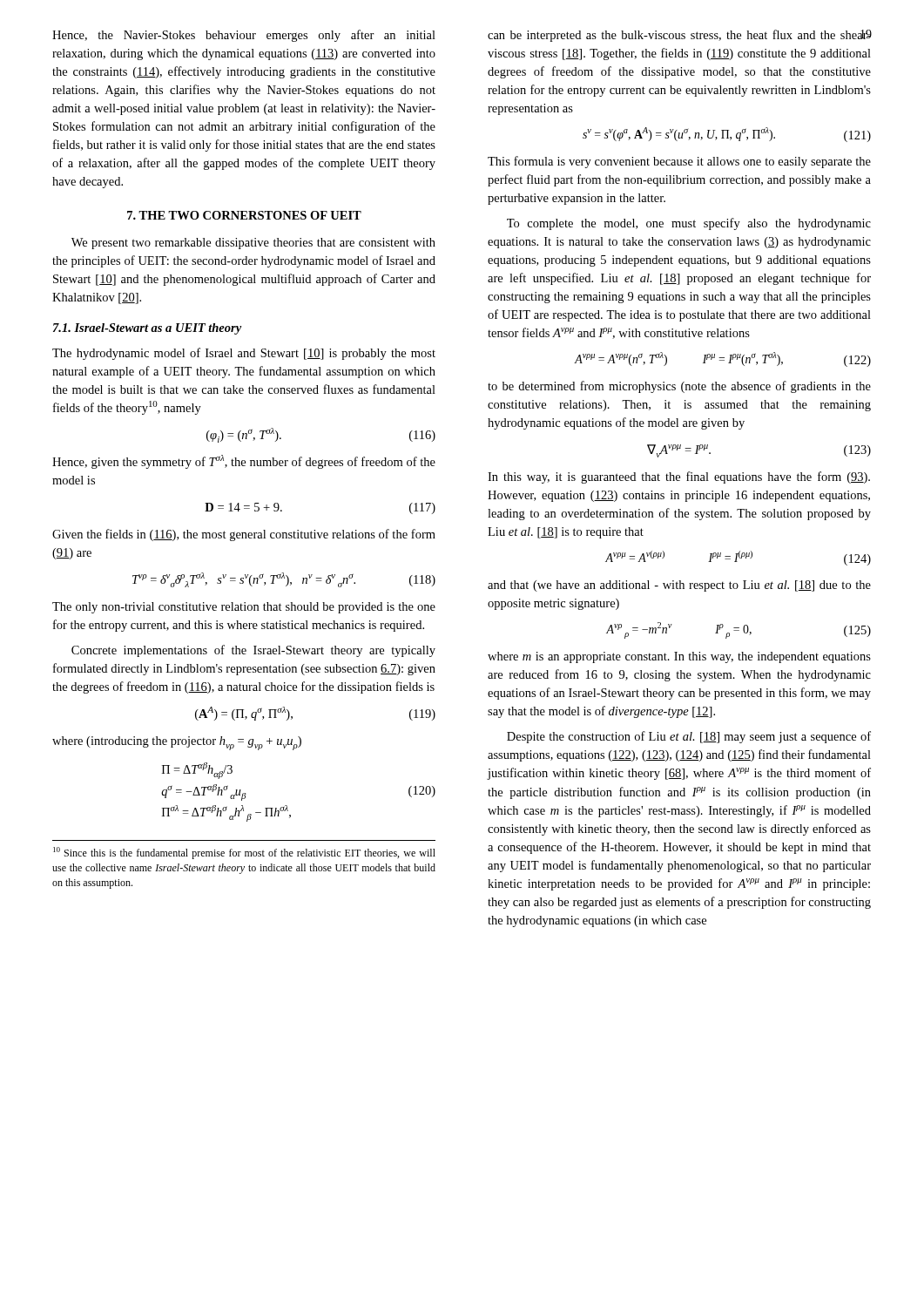
Task: Where is the passage that starts "Hence, given the symmetry of"?
Action: point(244,472)
